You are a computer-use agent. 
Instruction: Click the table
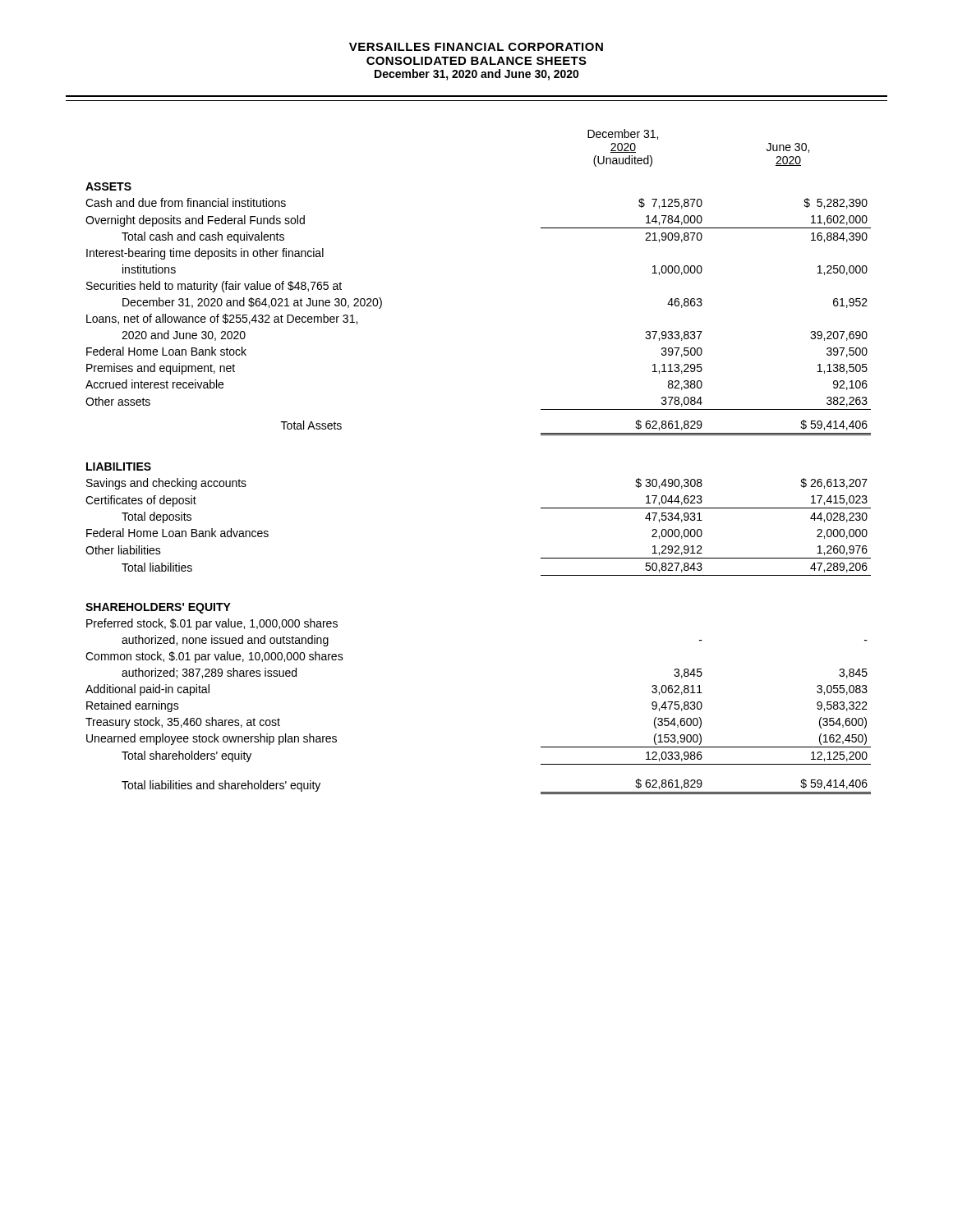pos(476,460)
